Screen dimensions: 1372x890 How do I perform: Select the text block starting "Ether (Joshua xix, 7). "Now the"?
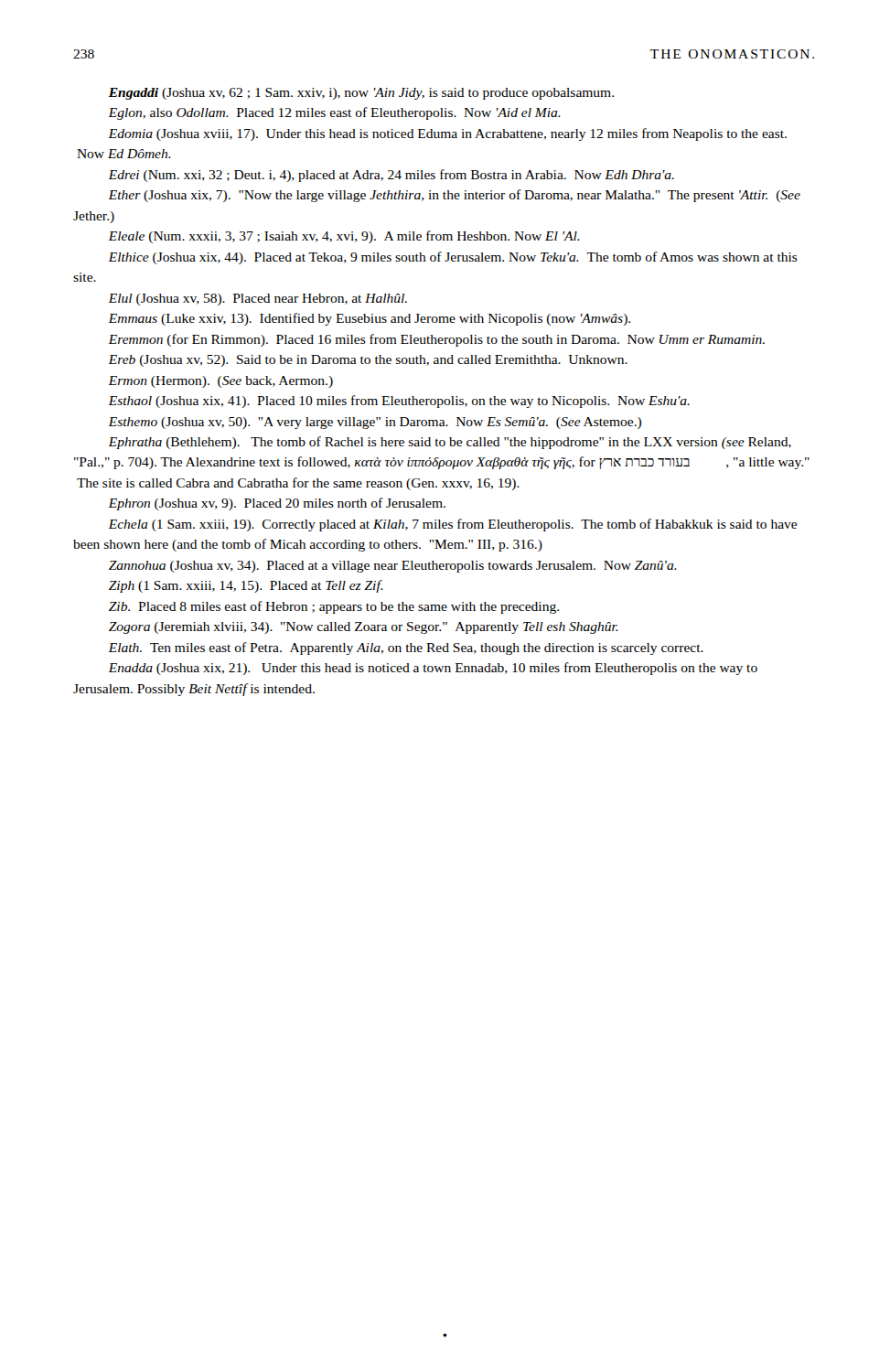click(437, 205)
